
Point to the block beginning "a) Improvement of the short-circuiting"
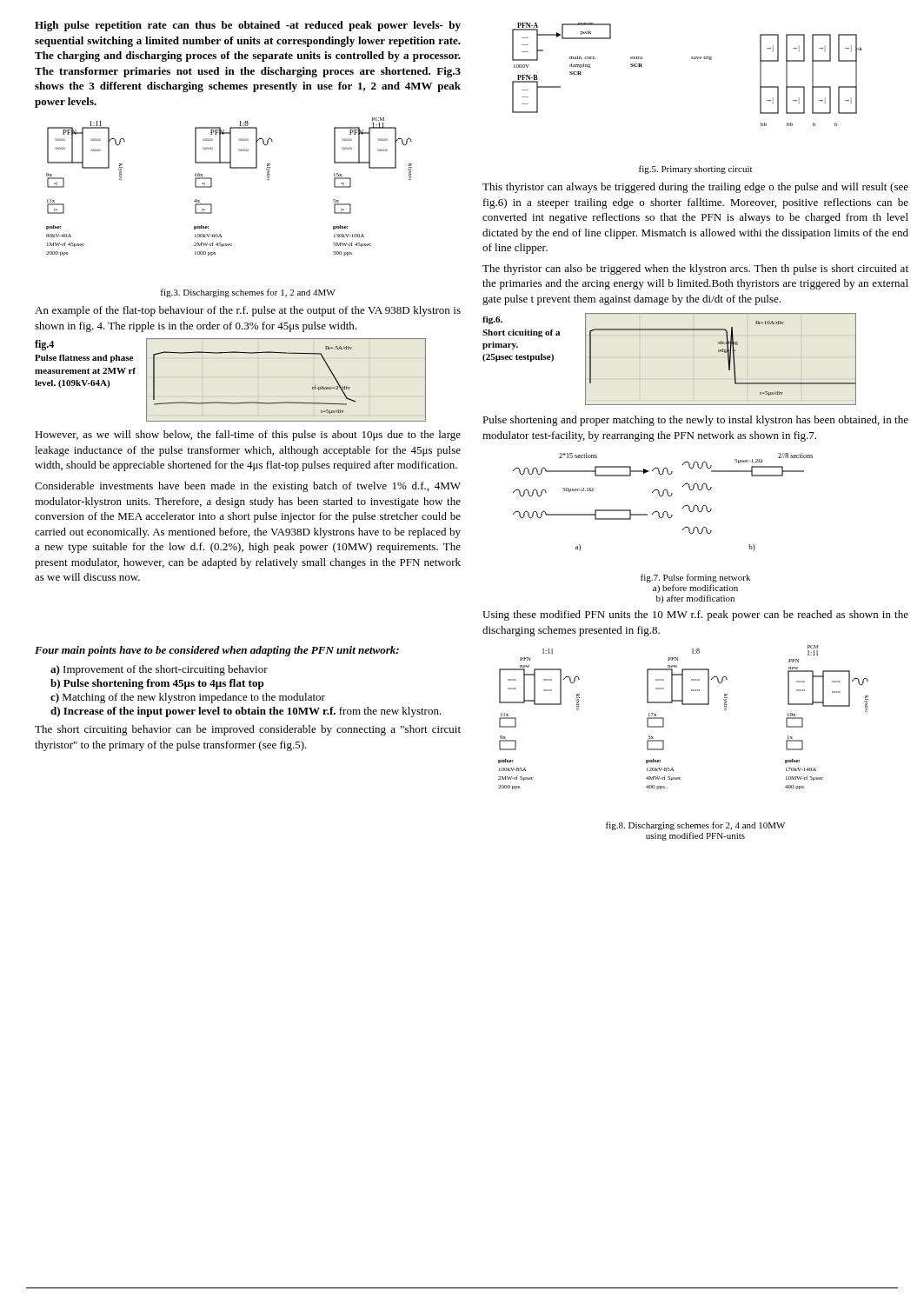[159, 669]
